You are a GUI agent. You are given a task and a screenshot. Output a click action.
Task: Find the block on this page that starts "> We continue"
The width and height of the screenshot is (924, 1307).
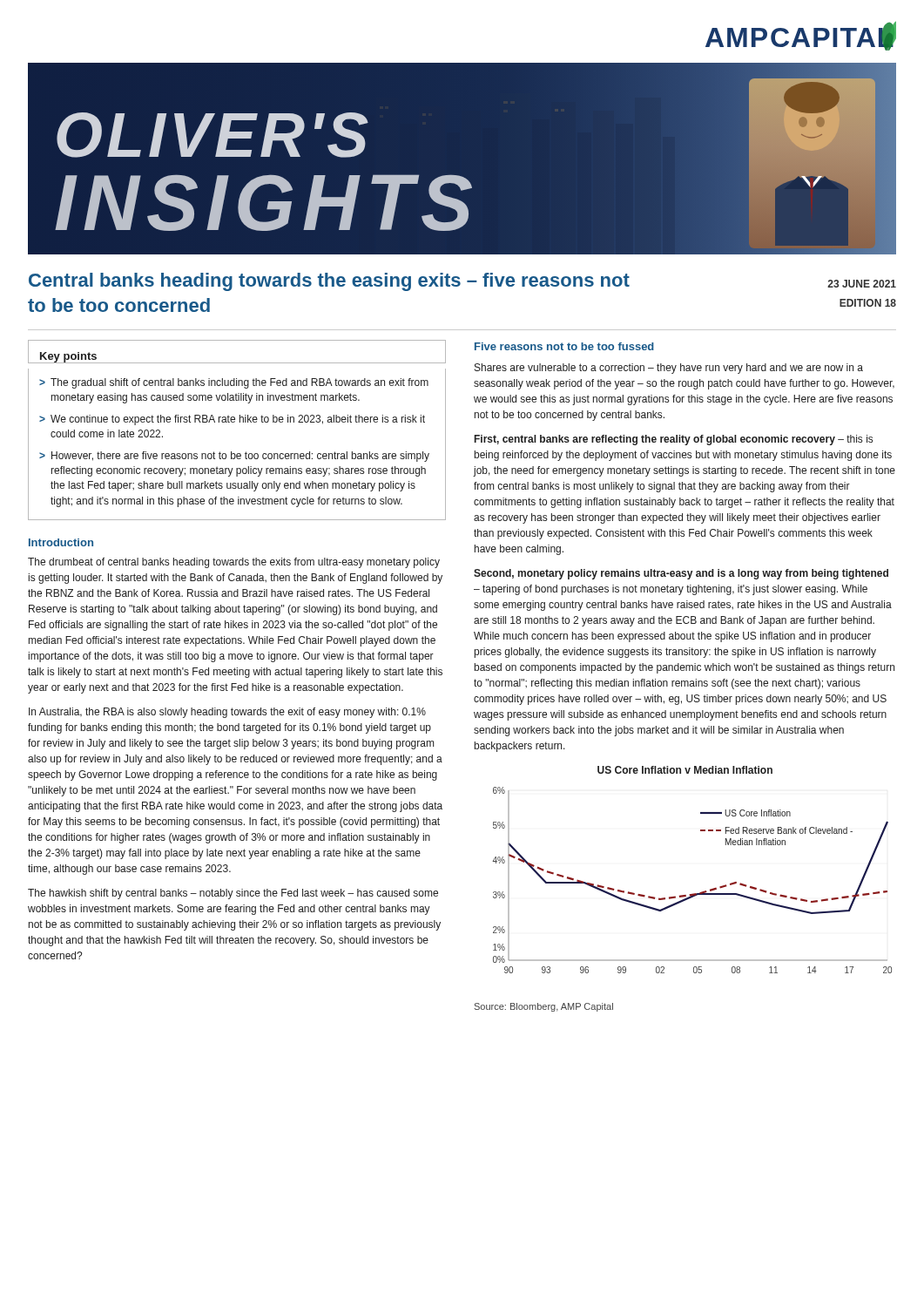tap(237, 427)
